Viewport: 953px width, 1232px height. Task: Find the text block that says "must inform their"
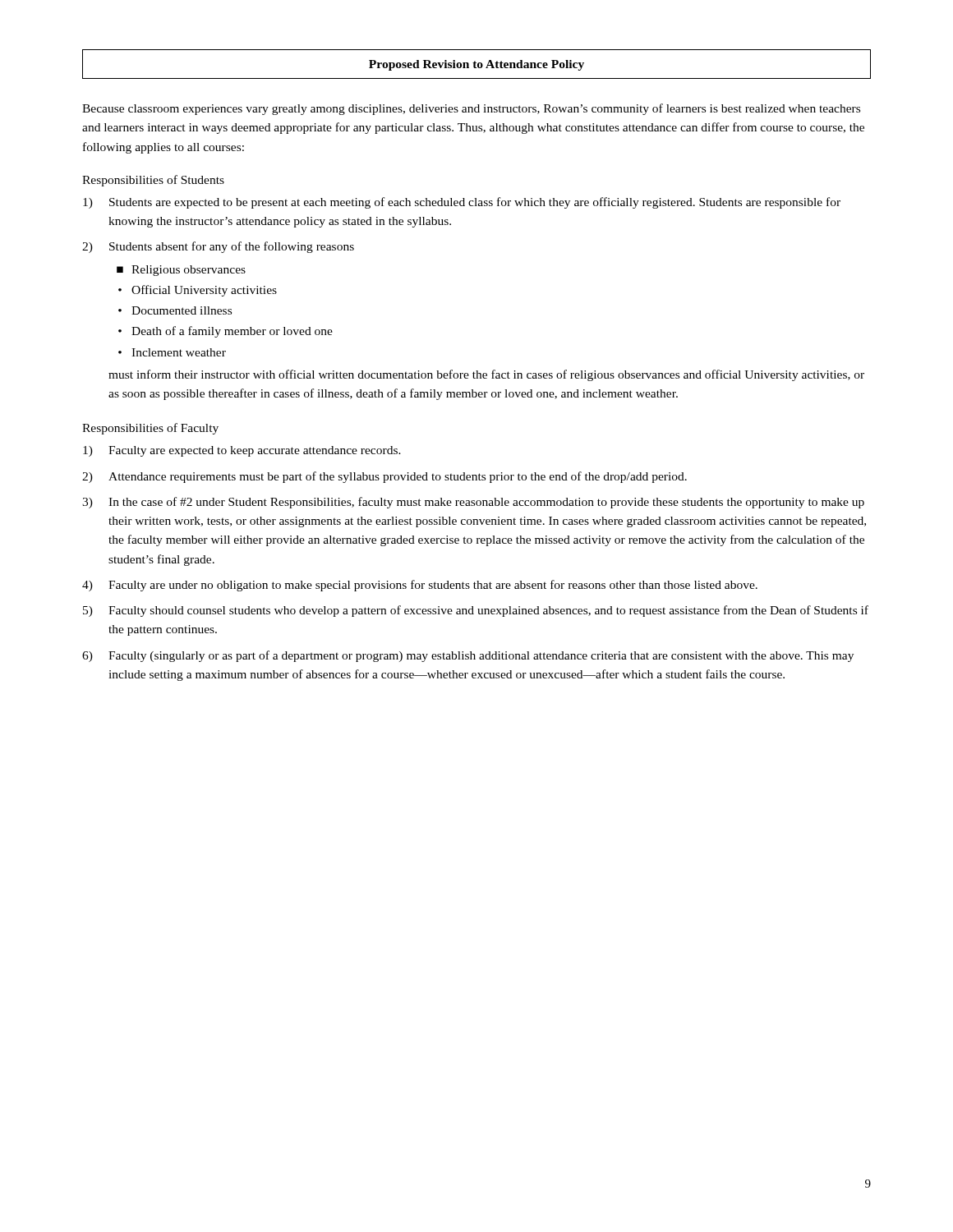click(x=486, y=383)
